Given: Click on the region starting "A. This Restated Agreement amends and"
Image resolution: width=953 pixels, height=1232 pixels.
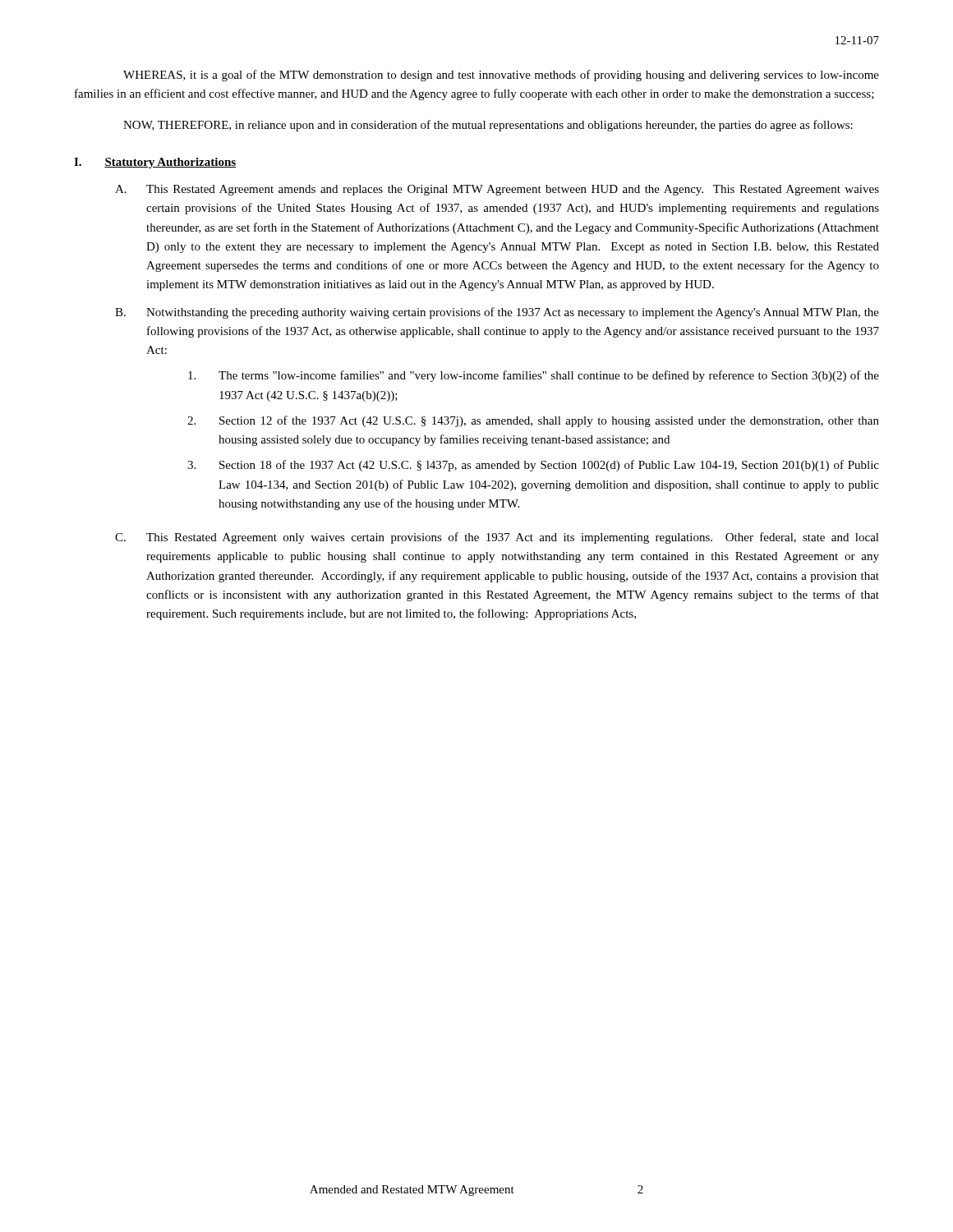Looking at the screenshot, I should click(497, 237).
